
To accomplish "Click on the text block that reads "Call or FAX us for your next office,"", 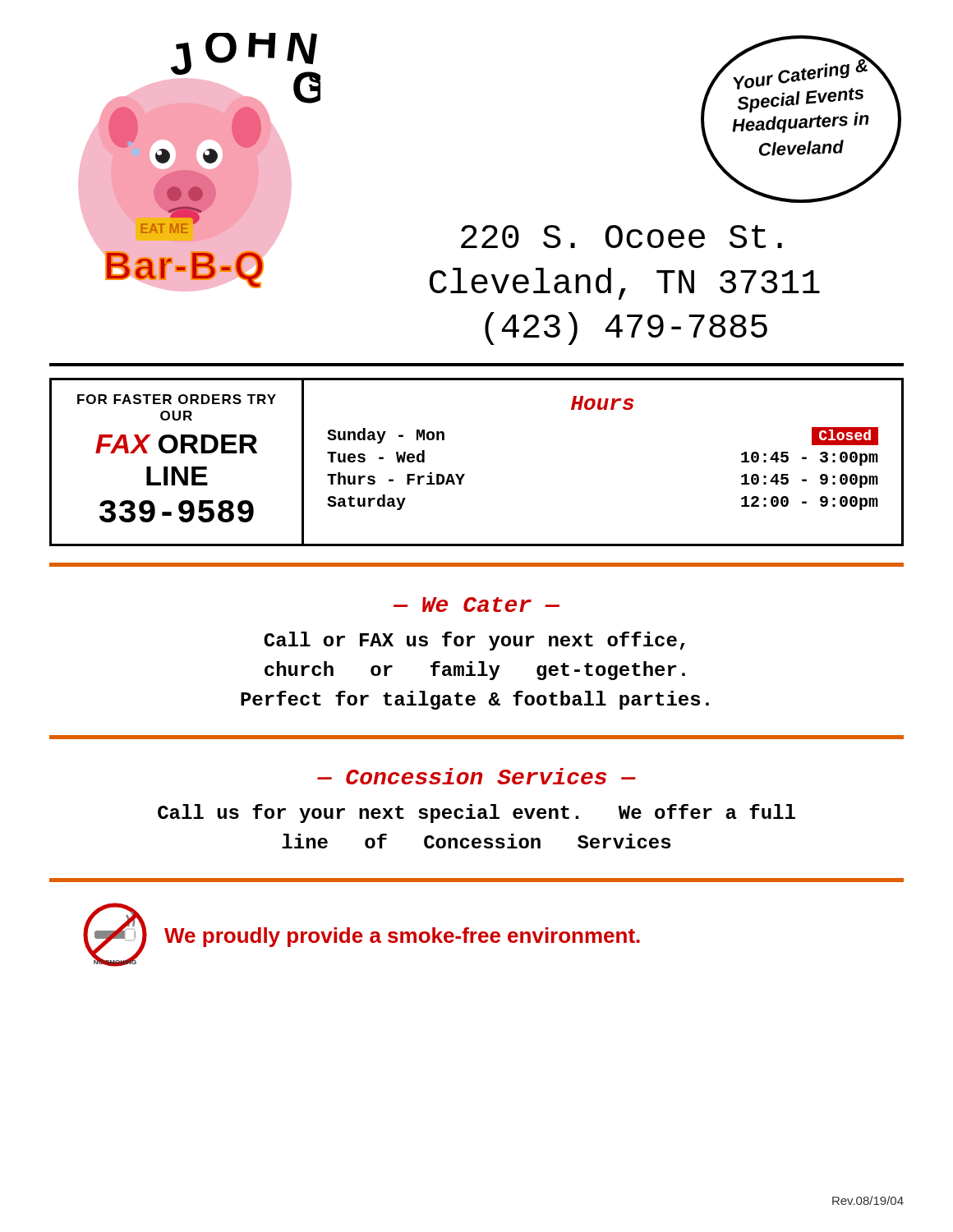I will tap(476, 670).
